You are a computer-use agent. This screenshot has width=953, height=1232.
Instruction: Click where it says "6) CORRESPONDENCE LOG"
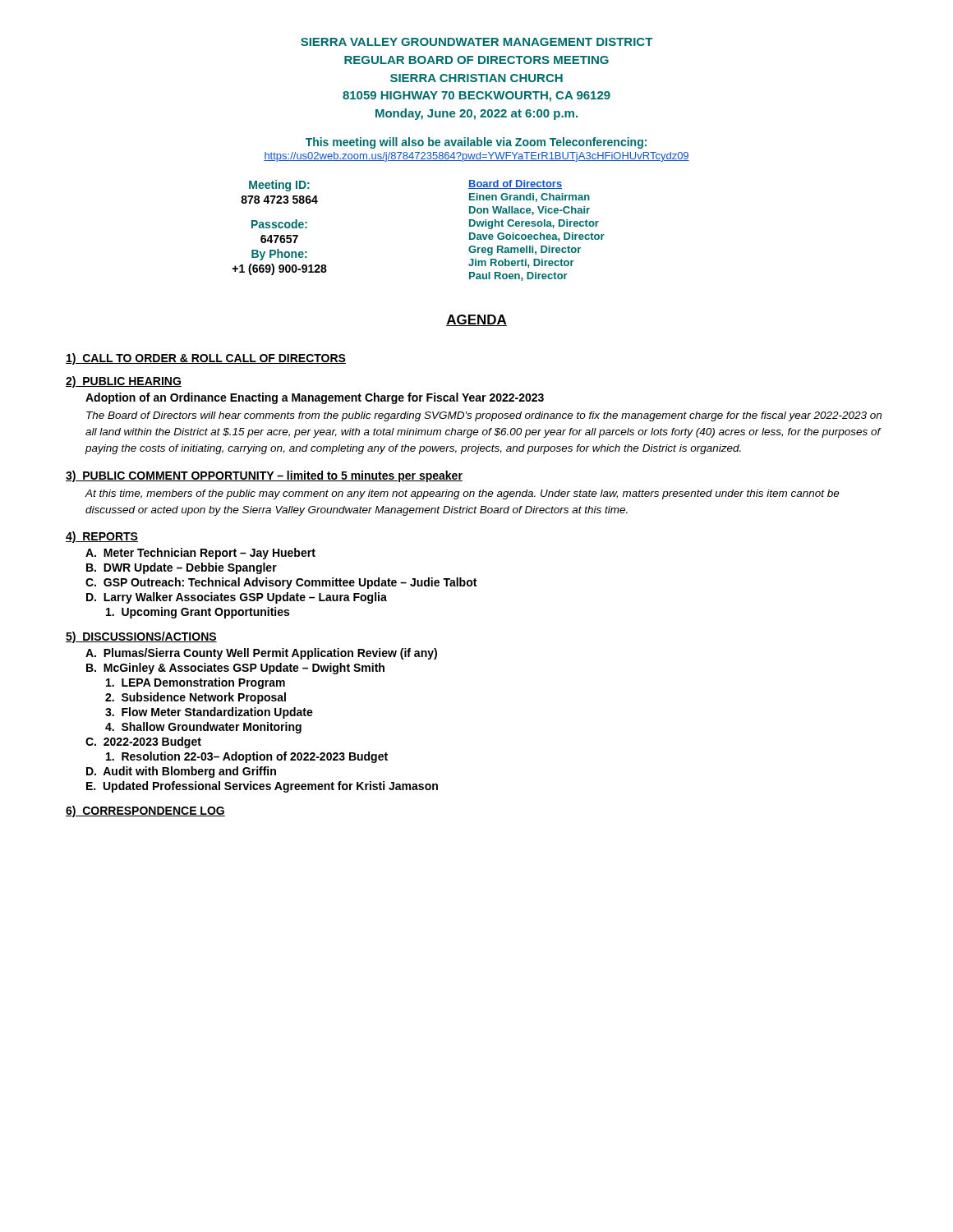click(145, 811)
